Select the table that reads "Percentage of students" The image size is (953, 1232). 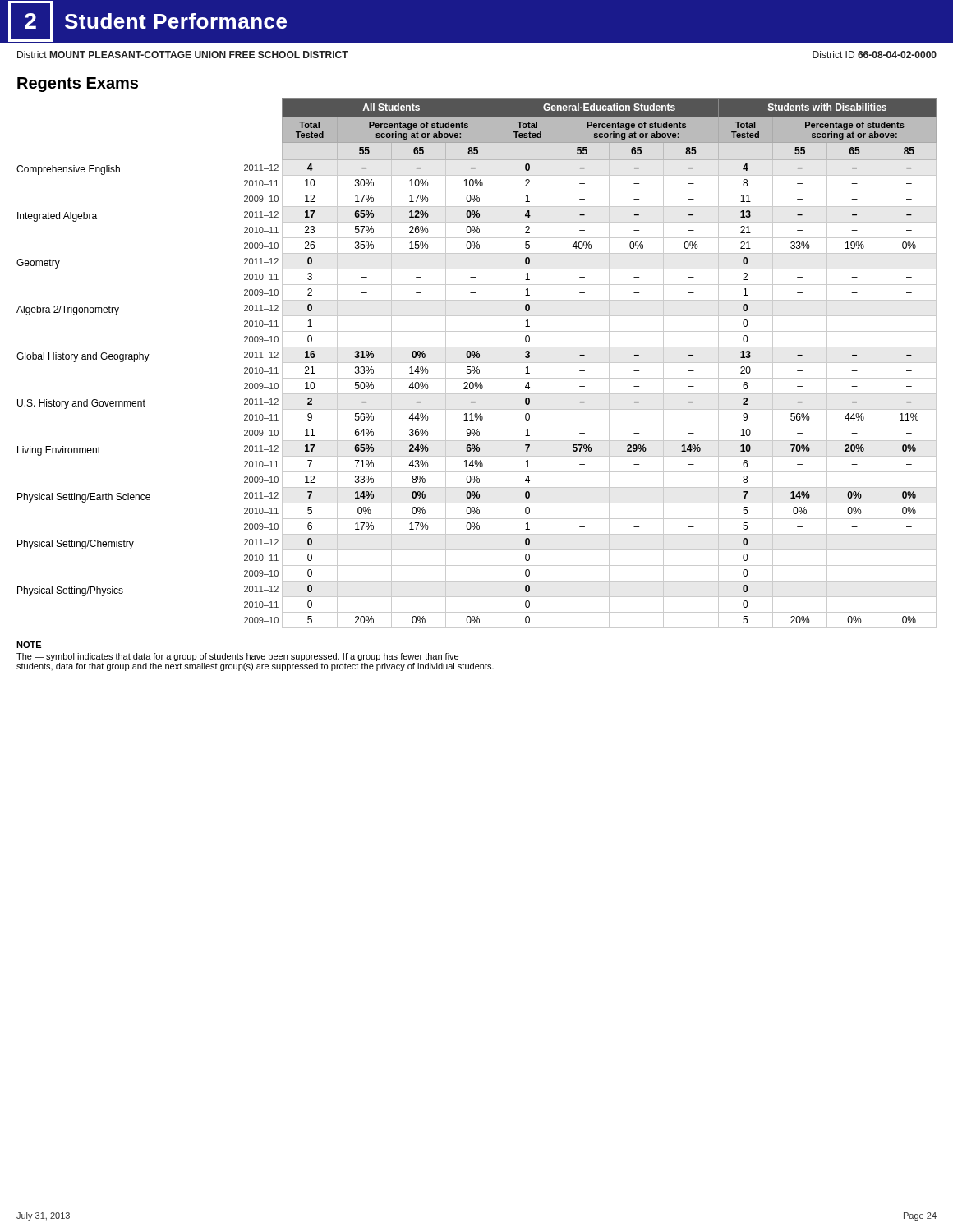point(476,363)
